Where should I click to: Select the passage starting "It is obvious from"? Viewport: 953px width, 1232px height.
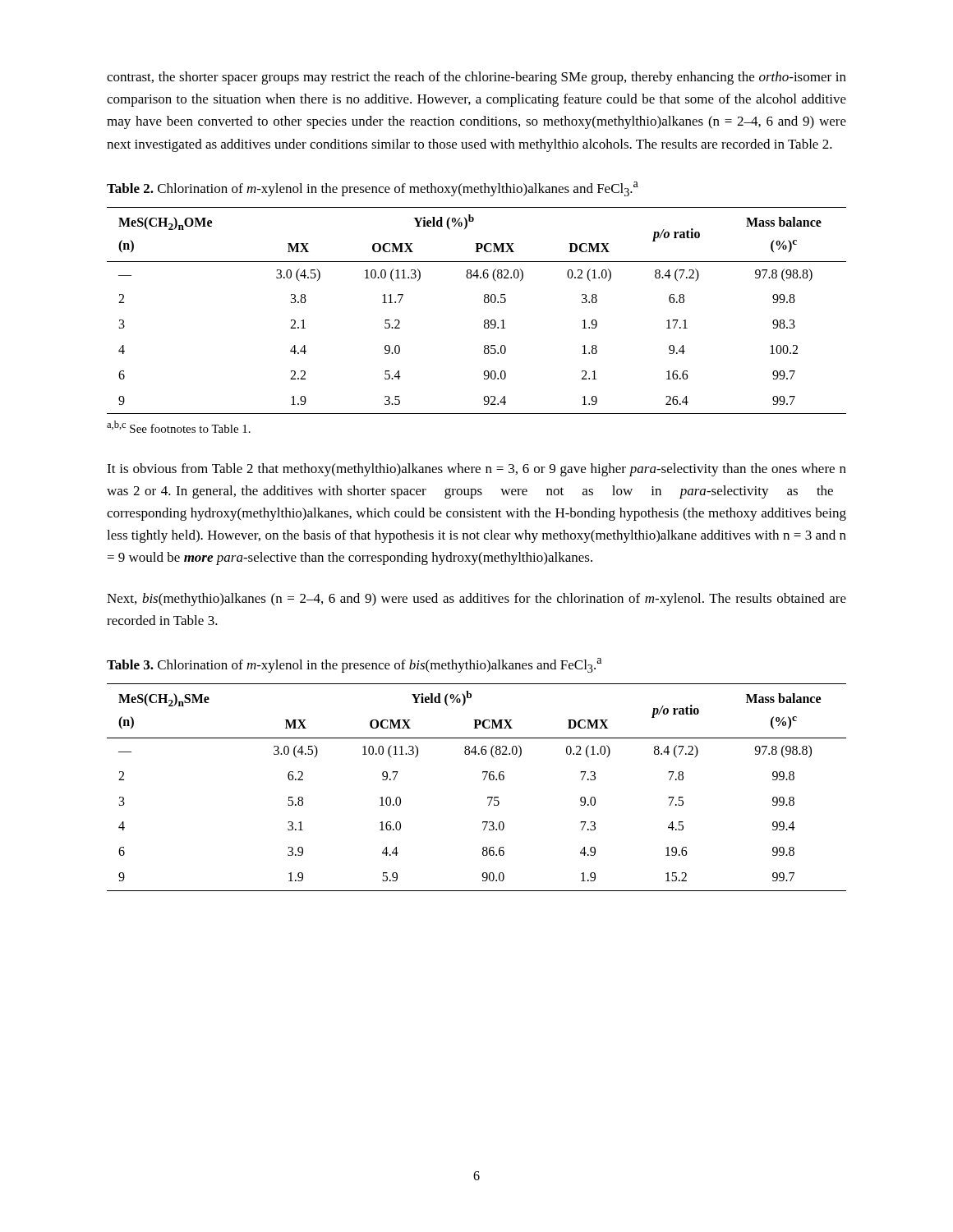coord(476,513)
